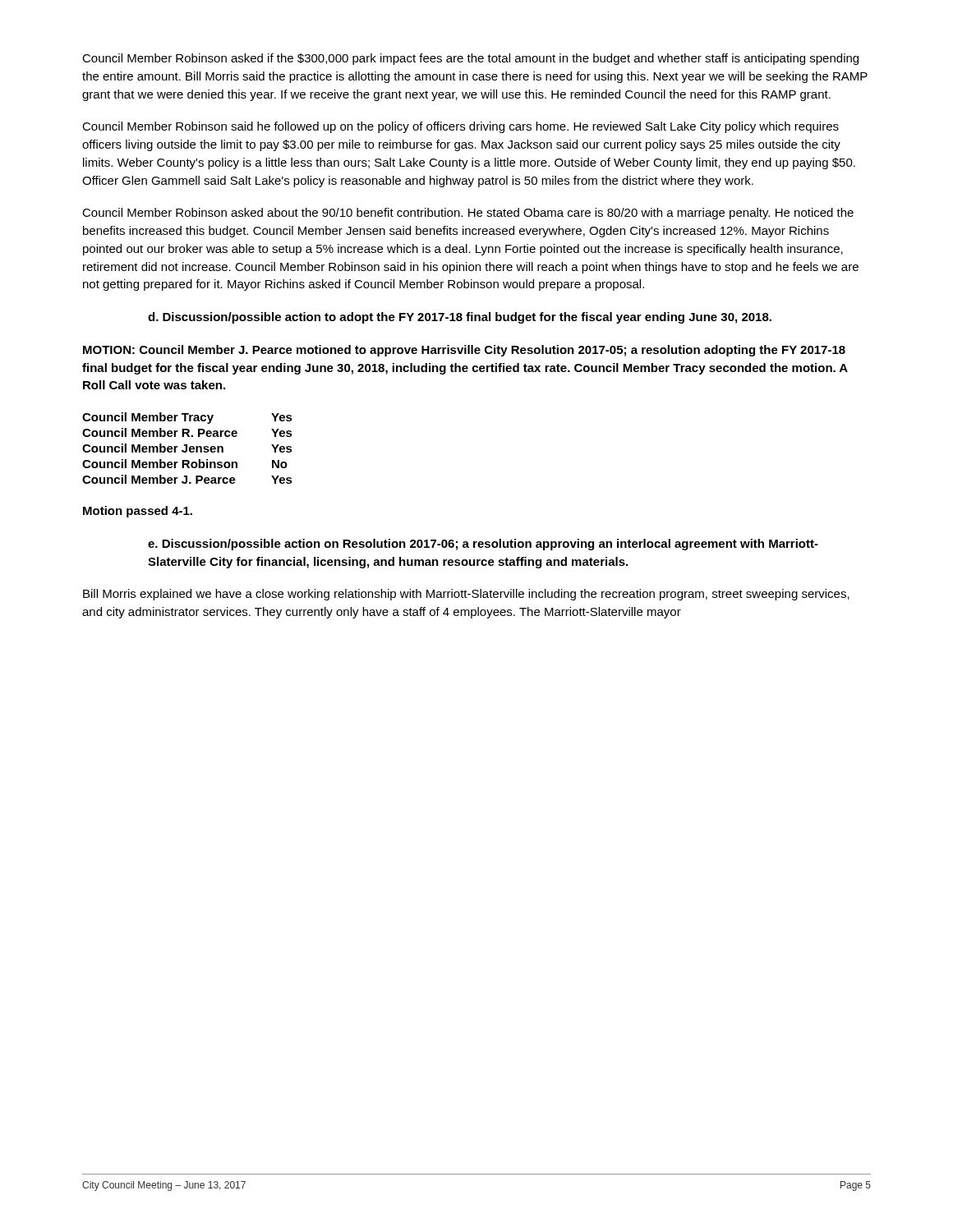This screenshot has height=1232, width=953.
Task: Find the block on this page that starts "e. Discussion/possible action on Resolution 2017-06; a"
Action: [x=483, y=552]
